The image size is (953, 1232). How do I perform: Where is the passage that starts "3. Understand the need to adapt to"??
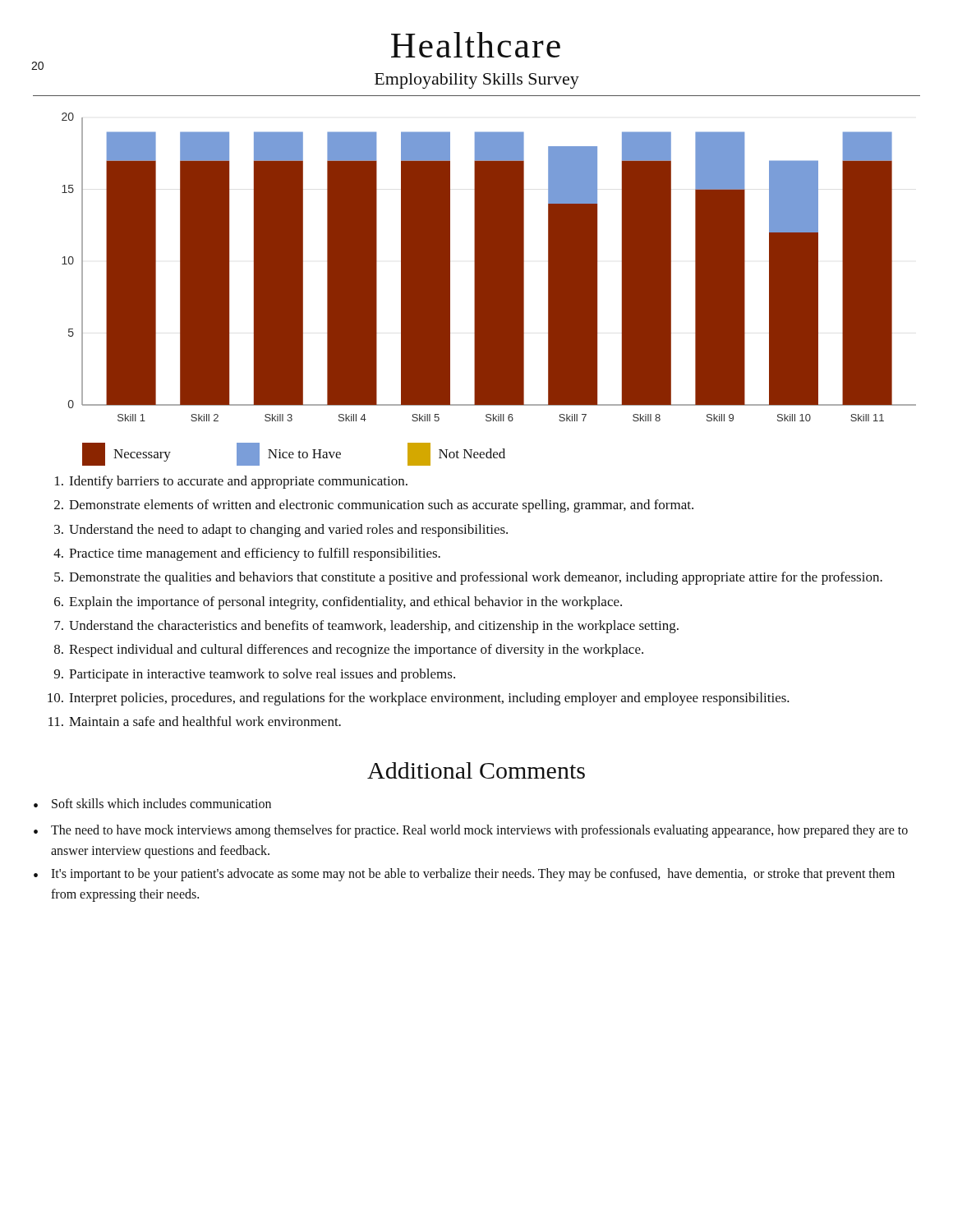click(271, 530)
